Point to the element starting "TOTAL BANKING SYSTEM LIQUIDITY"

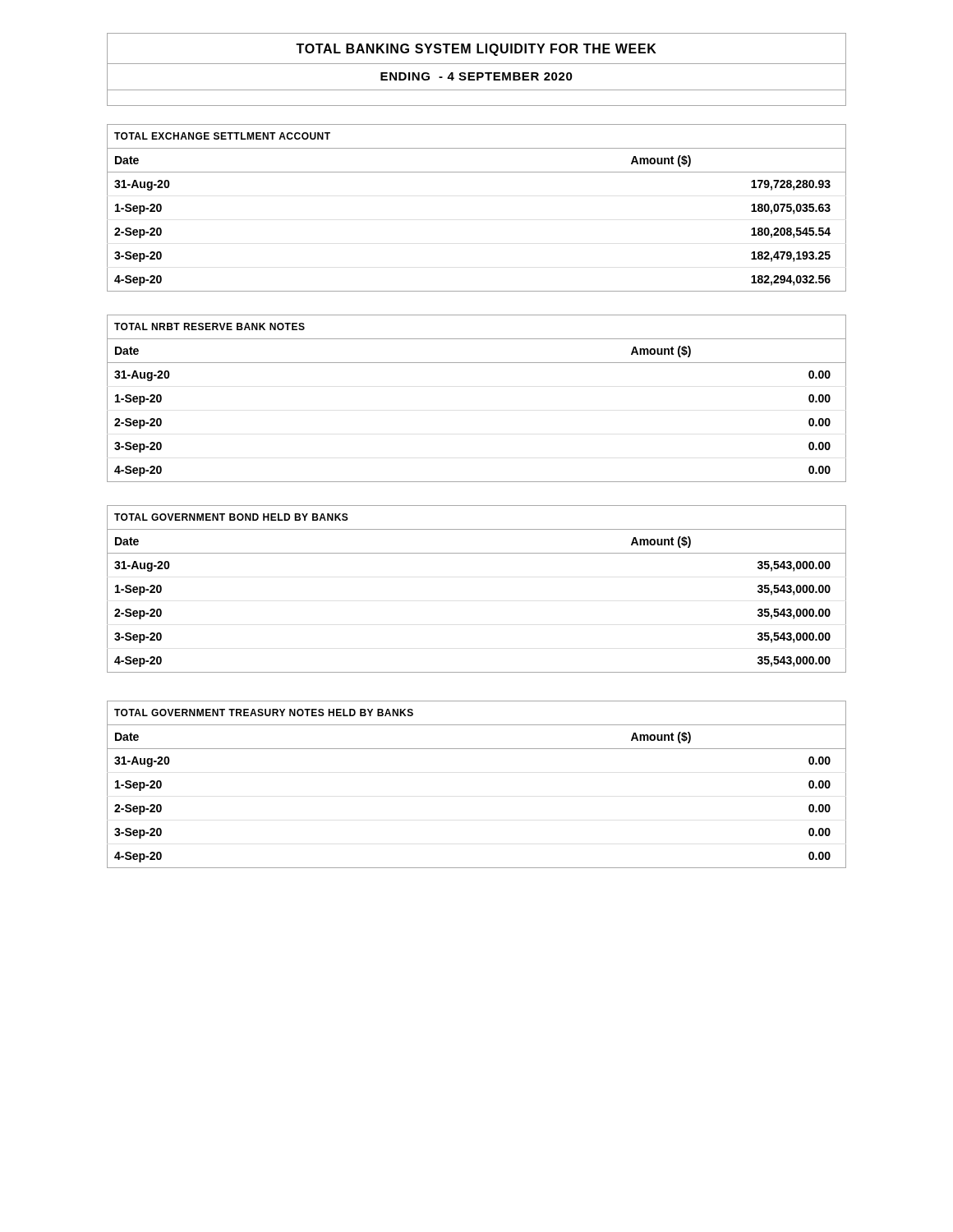coord(476,49)
